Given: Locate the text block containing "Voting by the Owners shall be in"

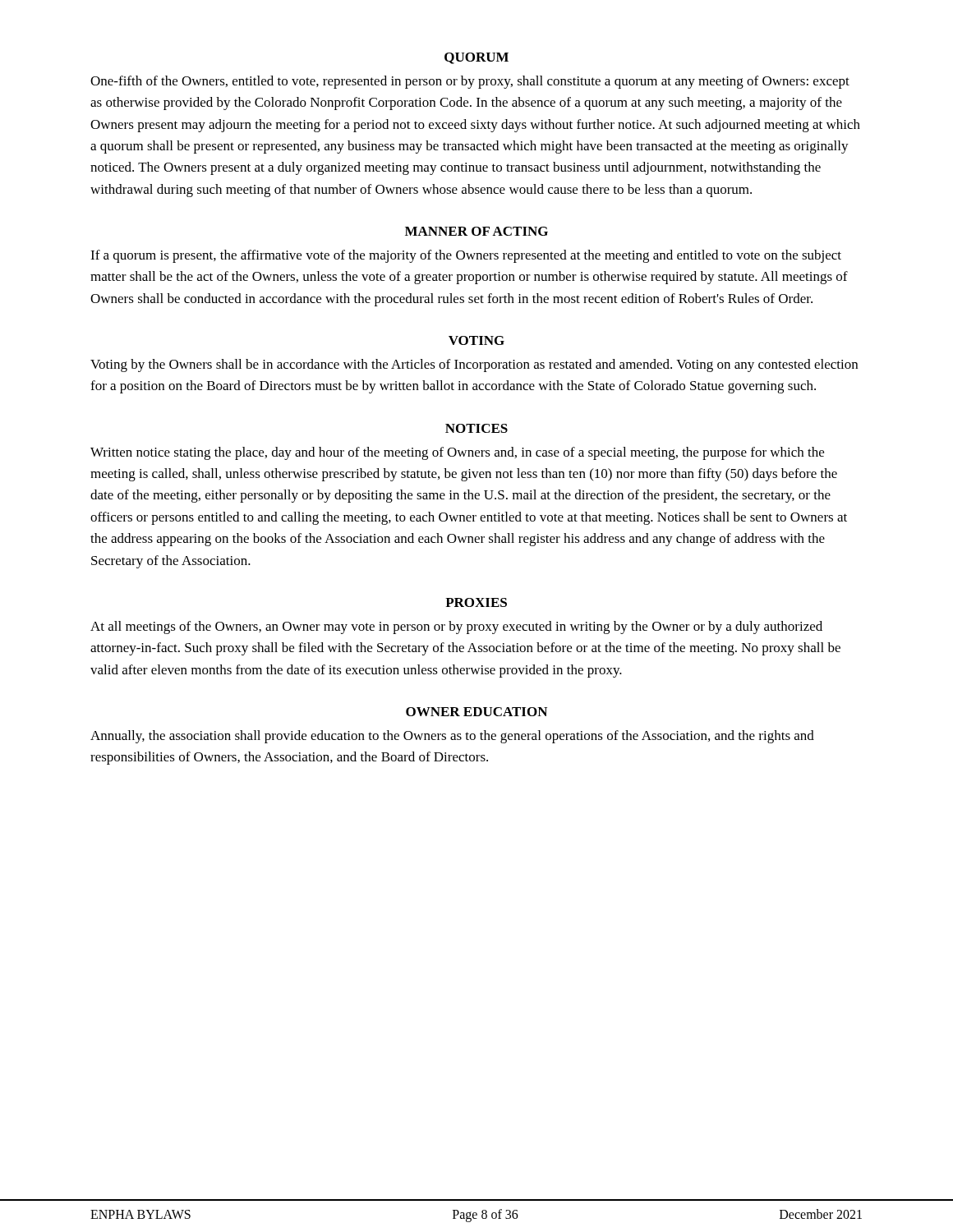Looking at the screenshot, I should click(474, 375).
